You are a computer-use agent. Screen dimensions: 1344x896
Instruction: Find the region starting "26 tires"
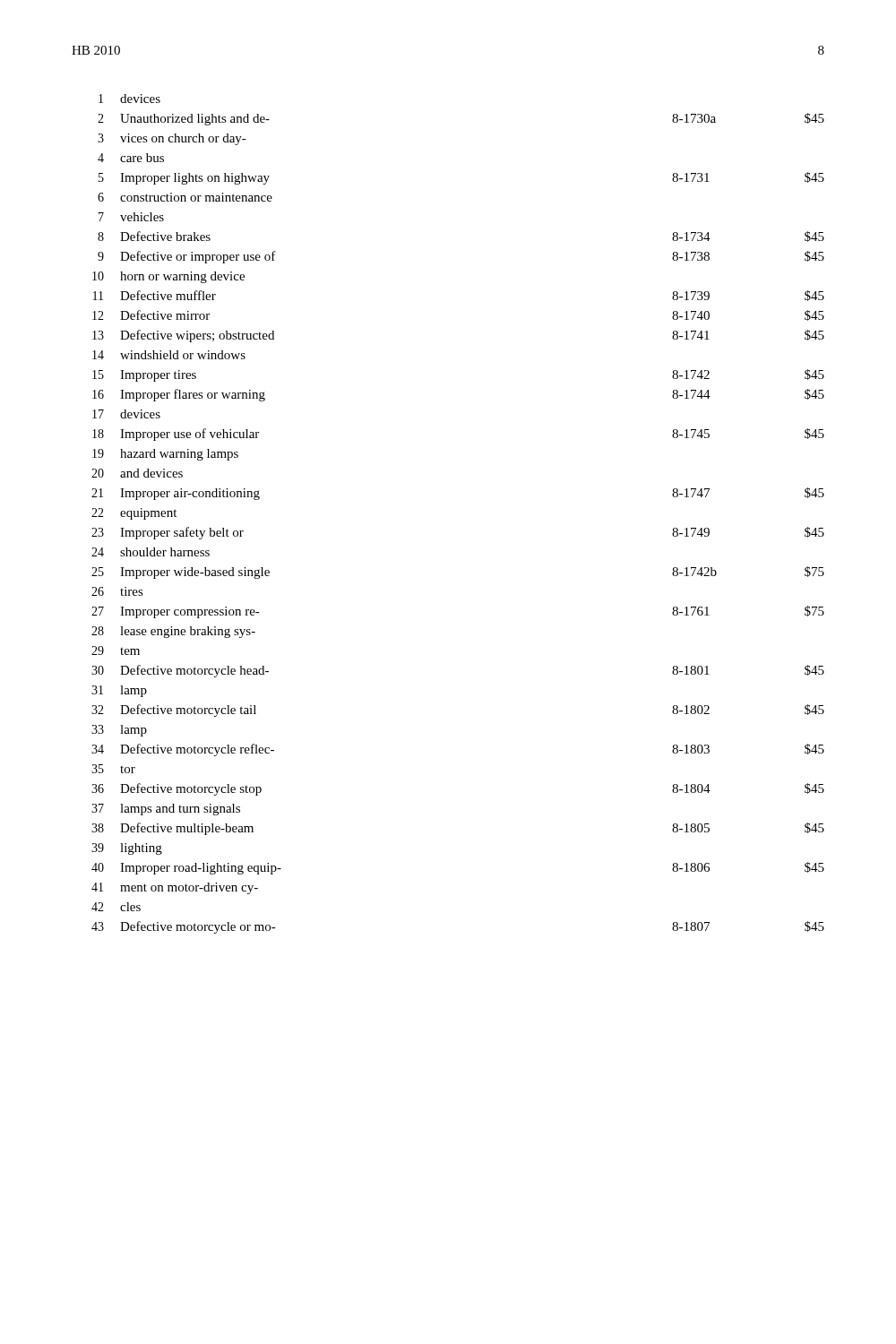[x=117, y=591]
